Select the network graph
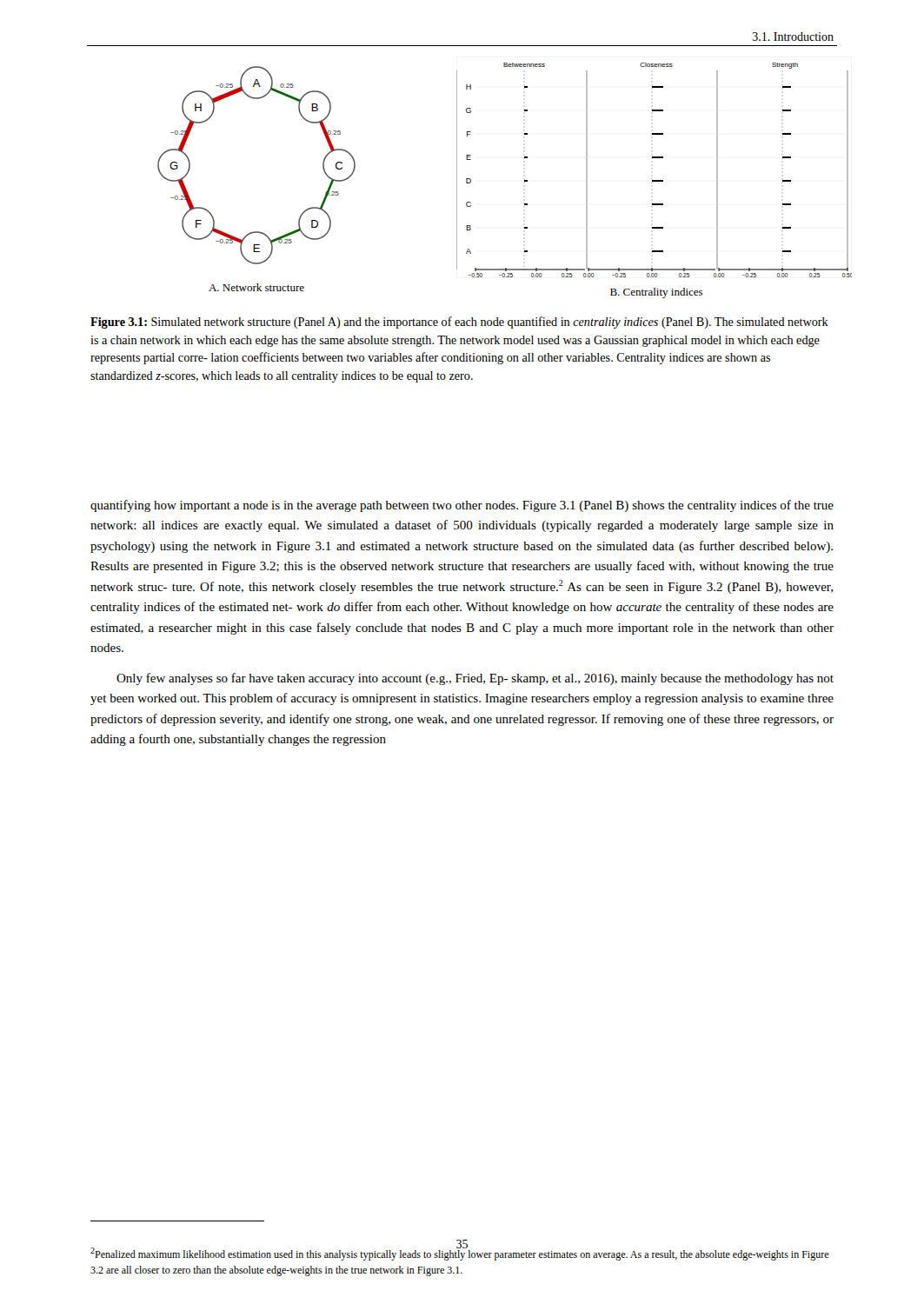 [256, 167]
